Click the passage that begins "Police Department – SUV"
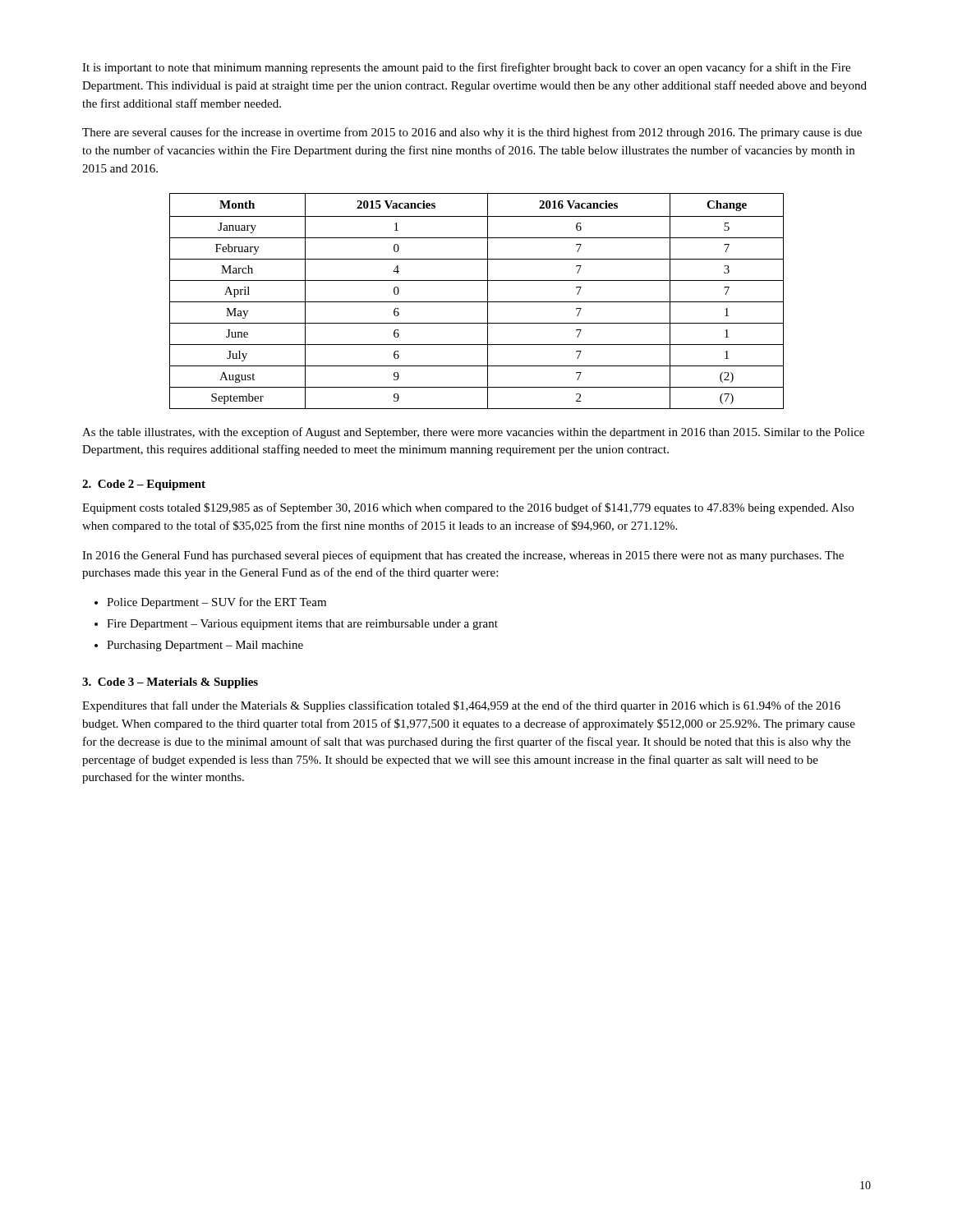This screenshot has height=1232, width=953. 217,602
